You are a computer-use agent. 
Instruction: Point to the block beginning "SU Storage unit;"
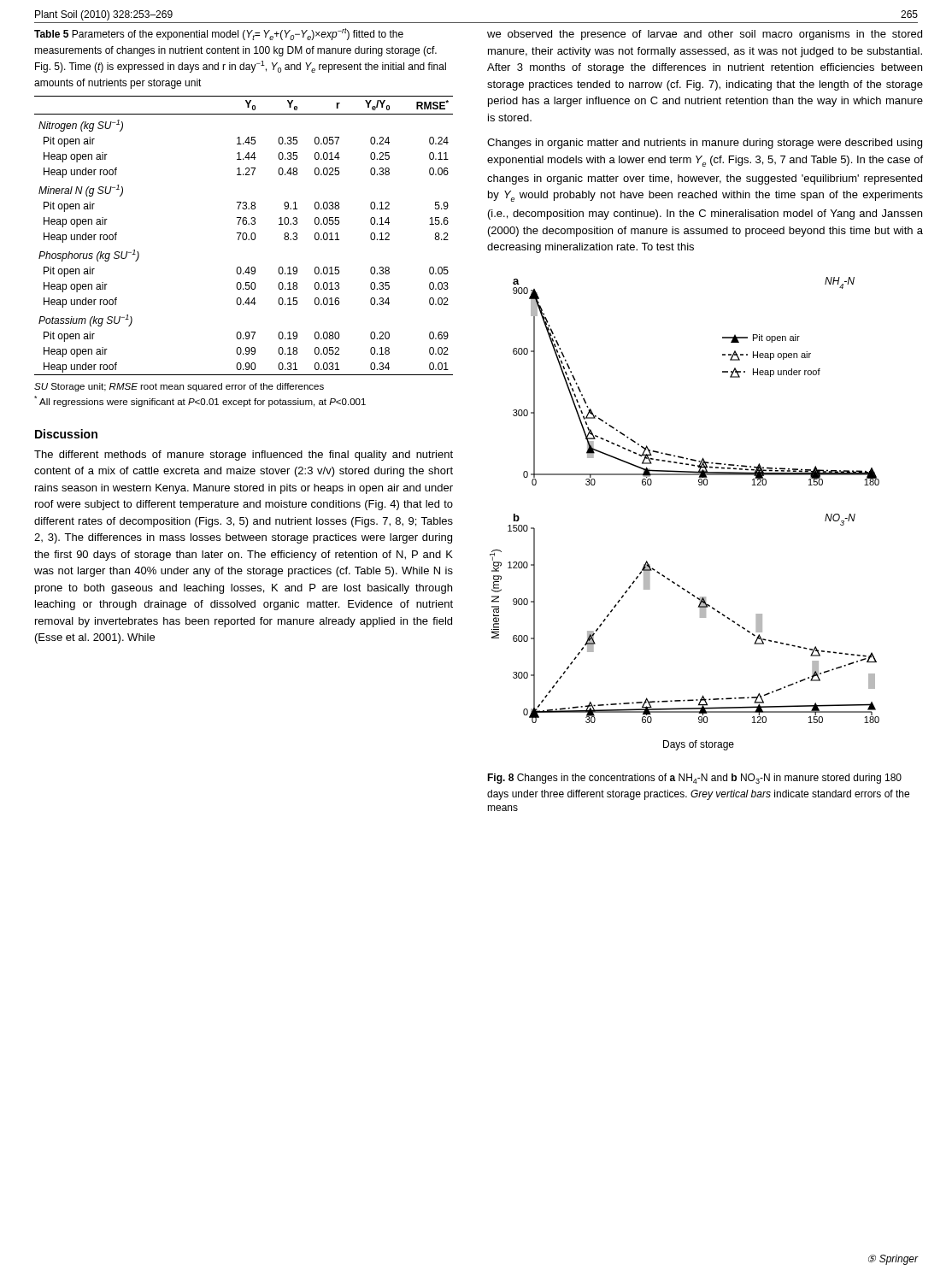tap(200, 394)
